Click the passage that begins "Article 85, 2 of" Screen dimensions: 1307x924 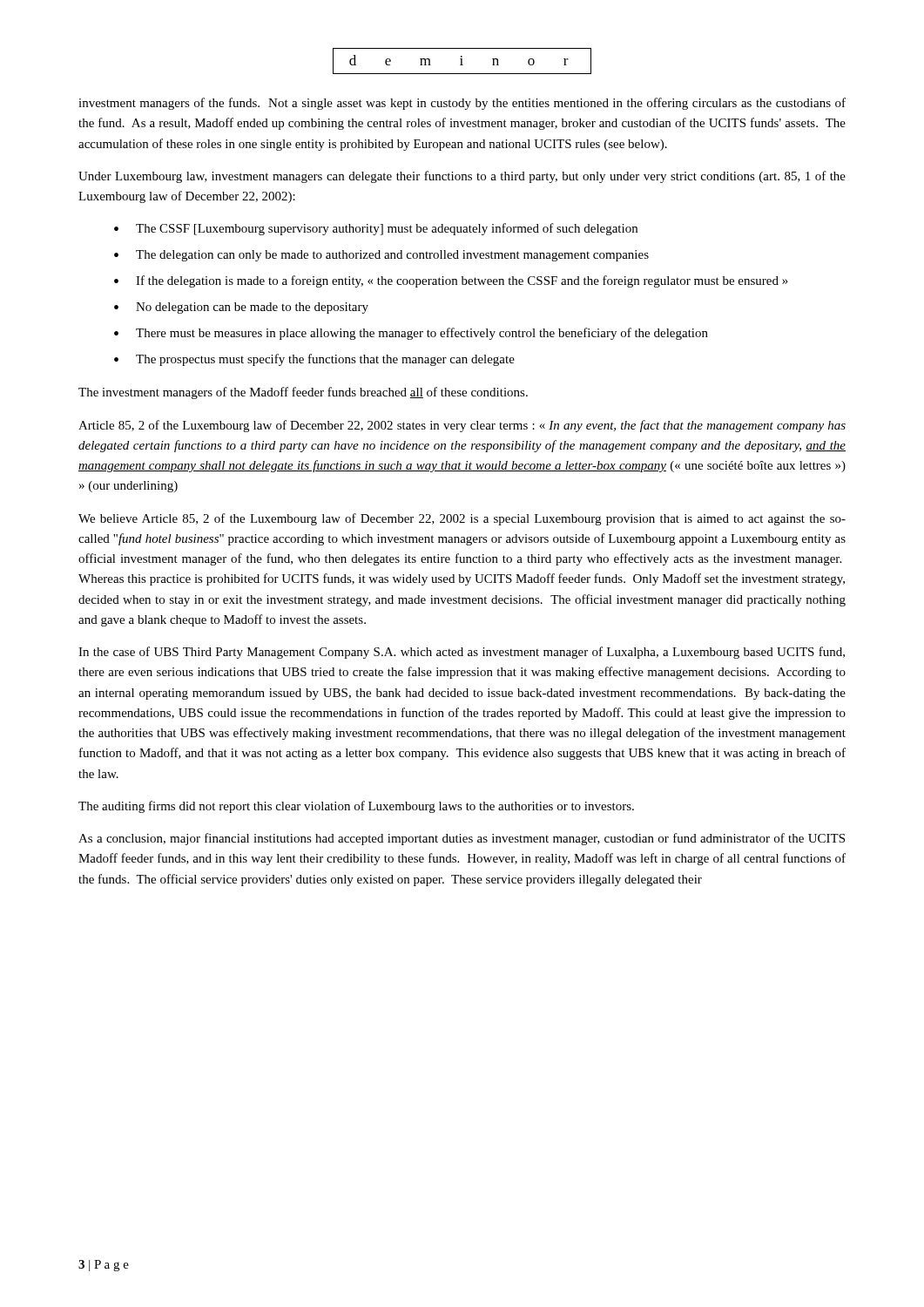(x=462, y=455)
